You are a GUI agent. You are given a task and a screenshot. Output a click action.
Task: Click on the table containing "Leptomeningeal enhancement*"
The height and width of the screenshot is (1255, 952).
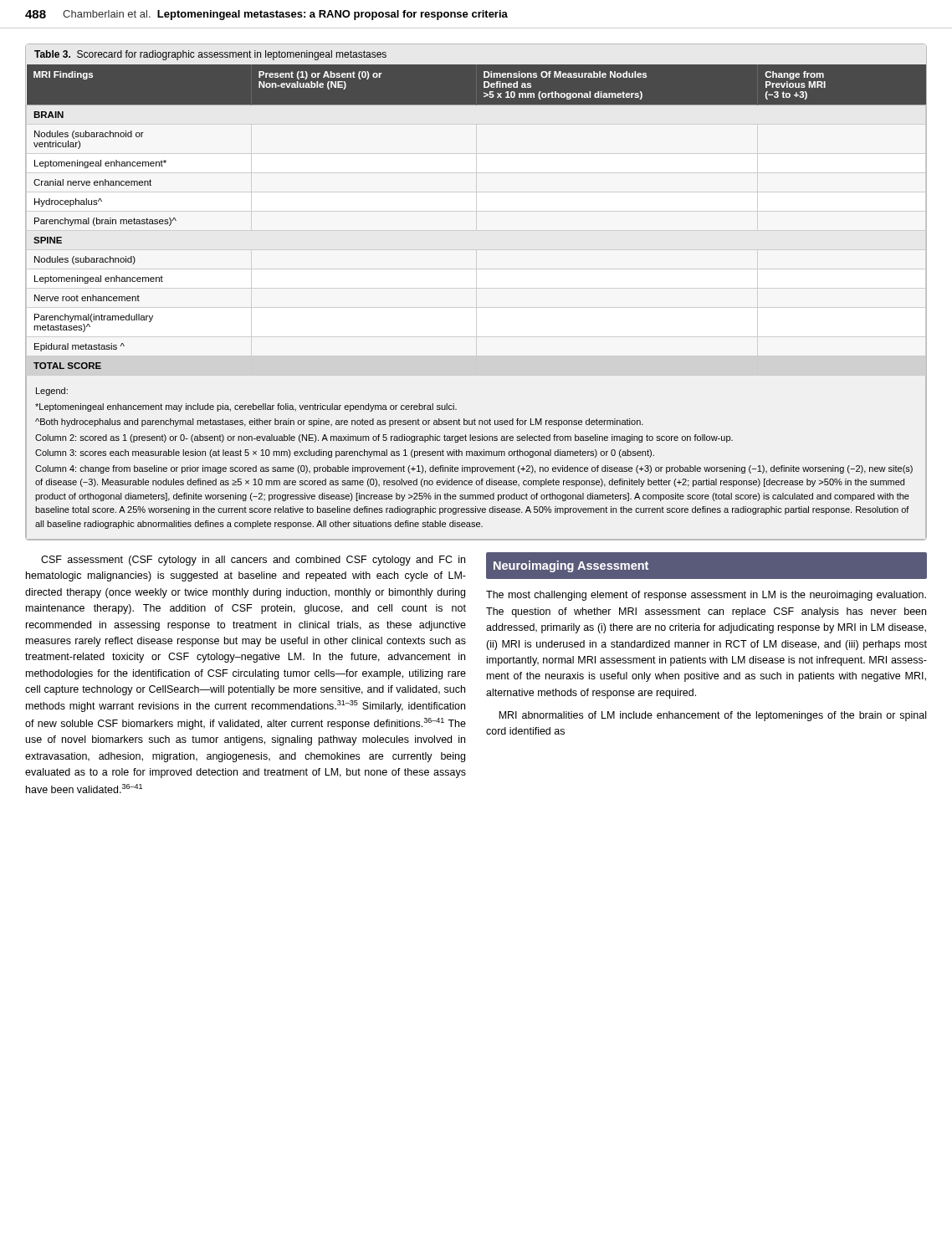click(x=476, y=220)
